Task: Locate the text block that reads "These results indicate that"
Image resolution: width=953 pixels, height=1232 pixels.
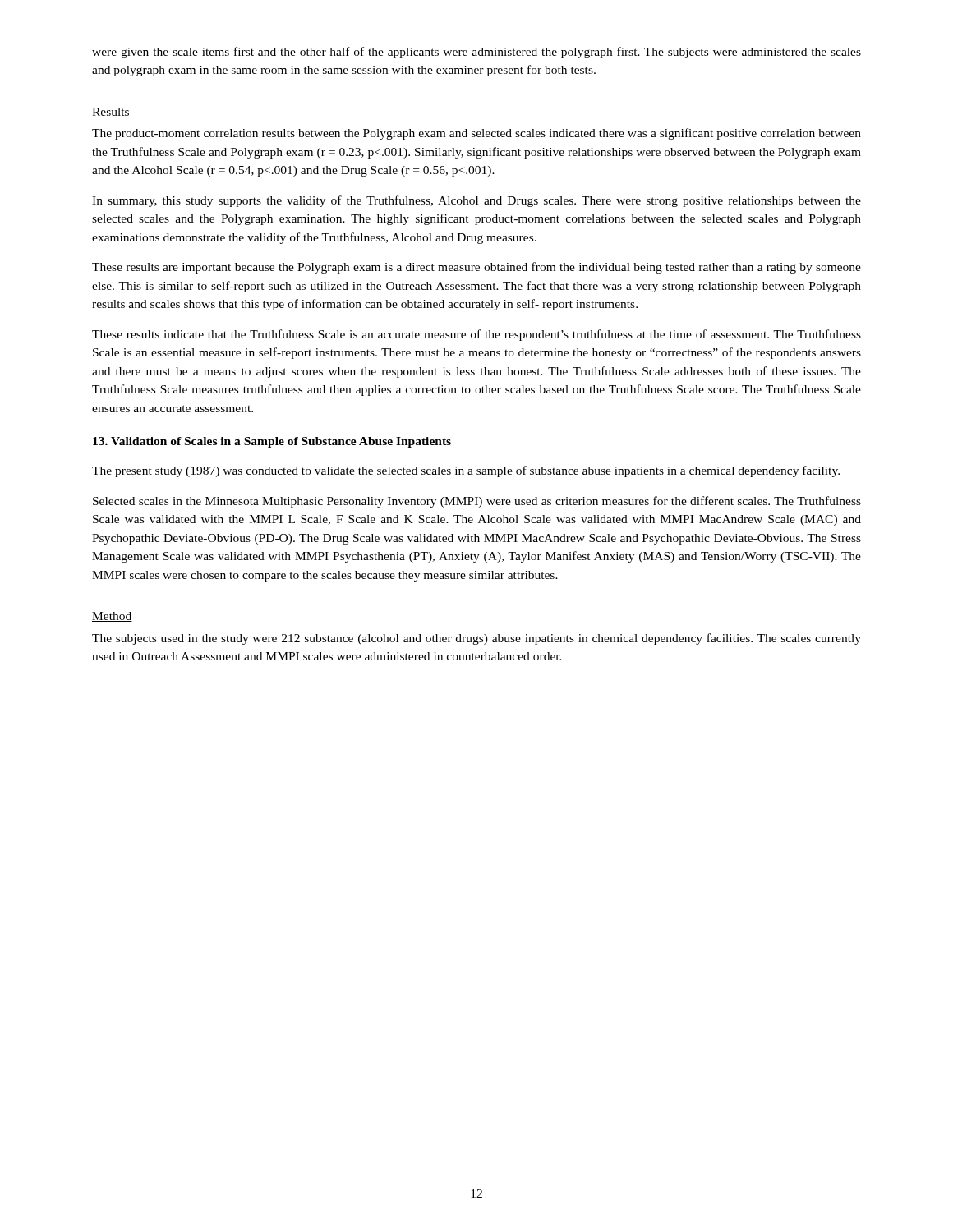Action: [476, 370]
